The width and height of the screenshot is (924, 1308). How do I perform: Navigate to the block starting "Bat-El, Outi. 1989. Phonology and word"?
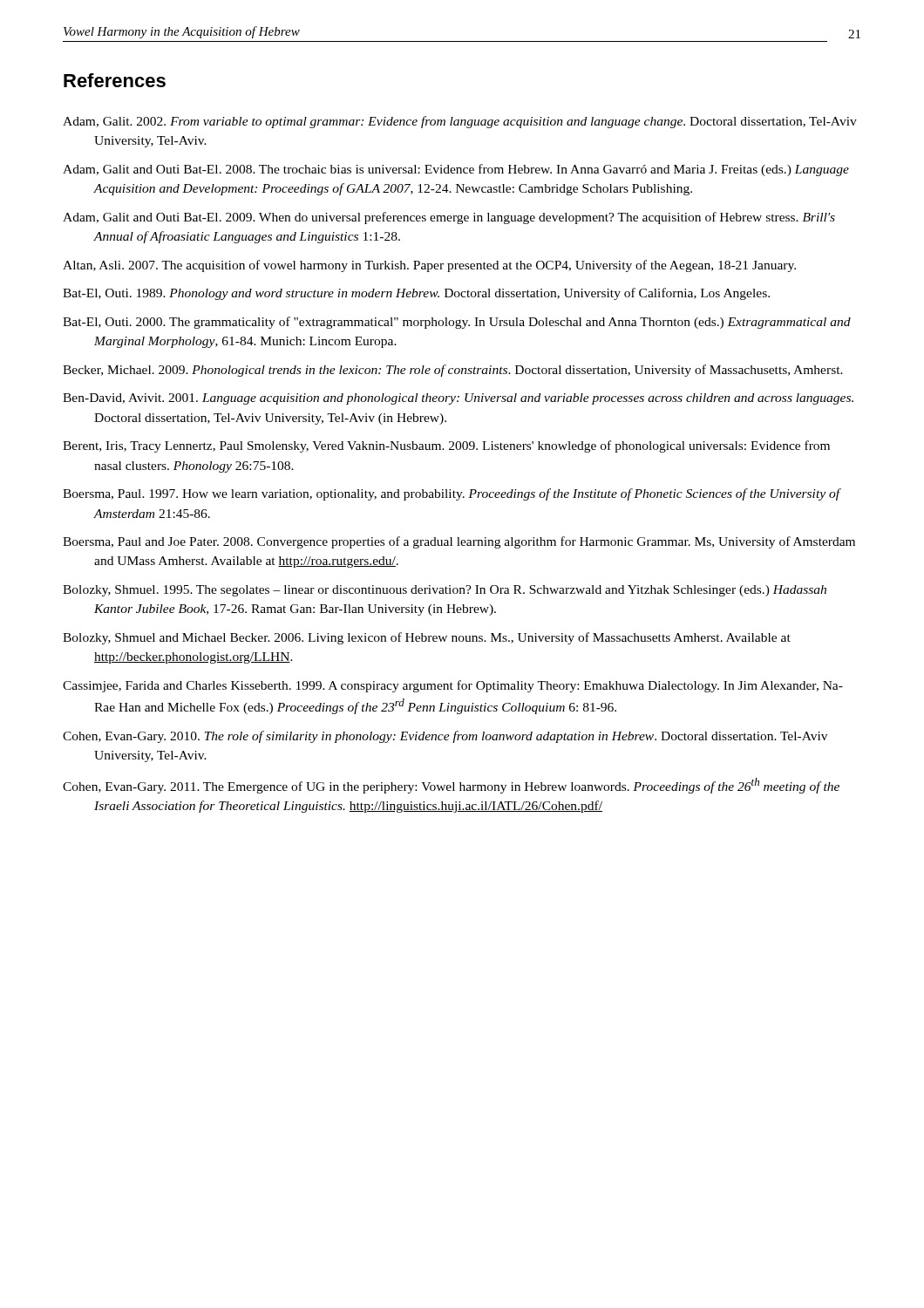[x=417, y=293]
